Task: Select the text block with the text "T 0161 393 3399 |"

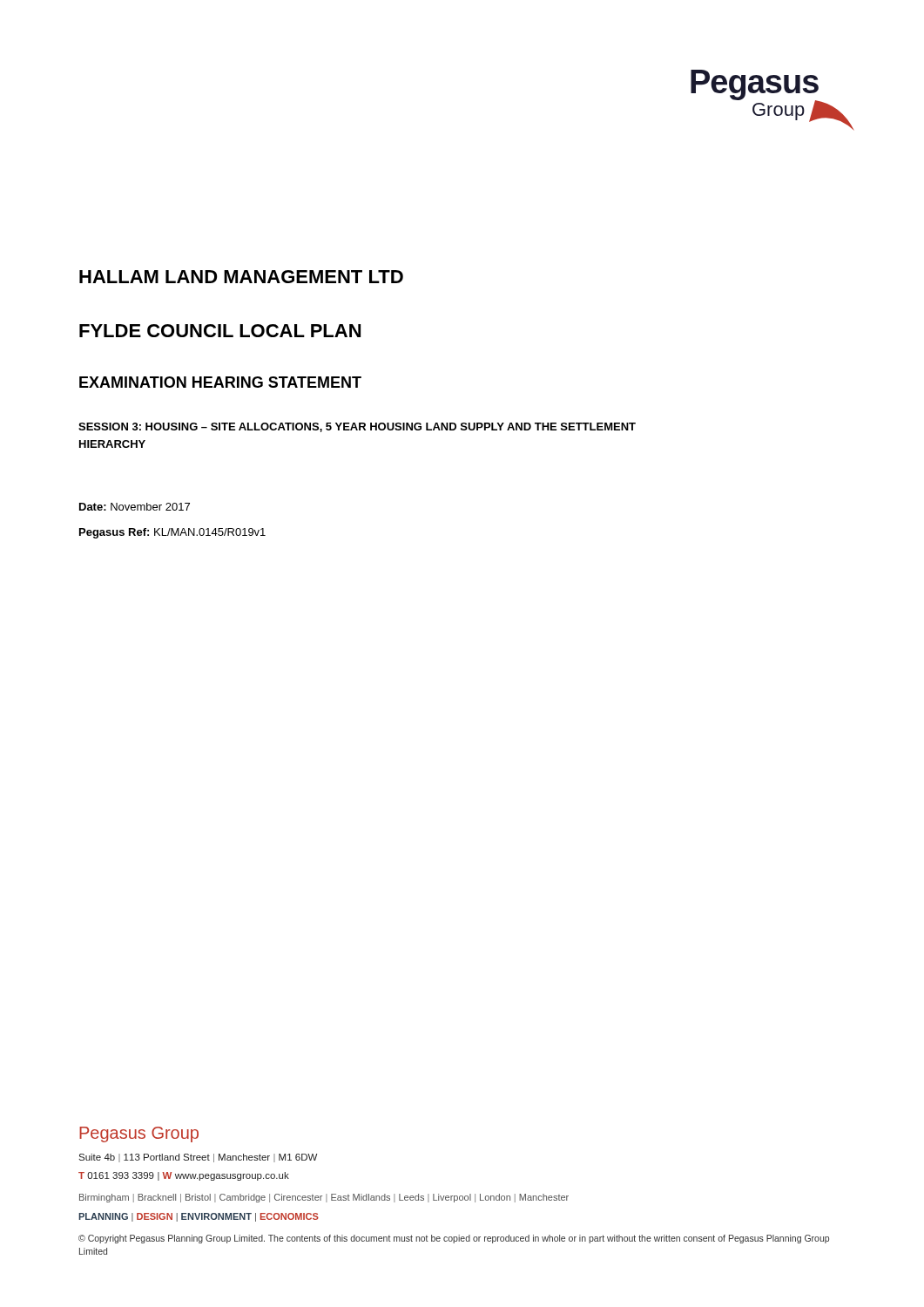Action: click(x=184, y=1175)
